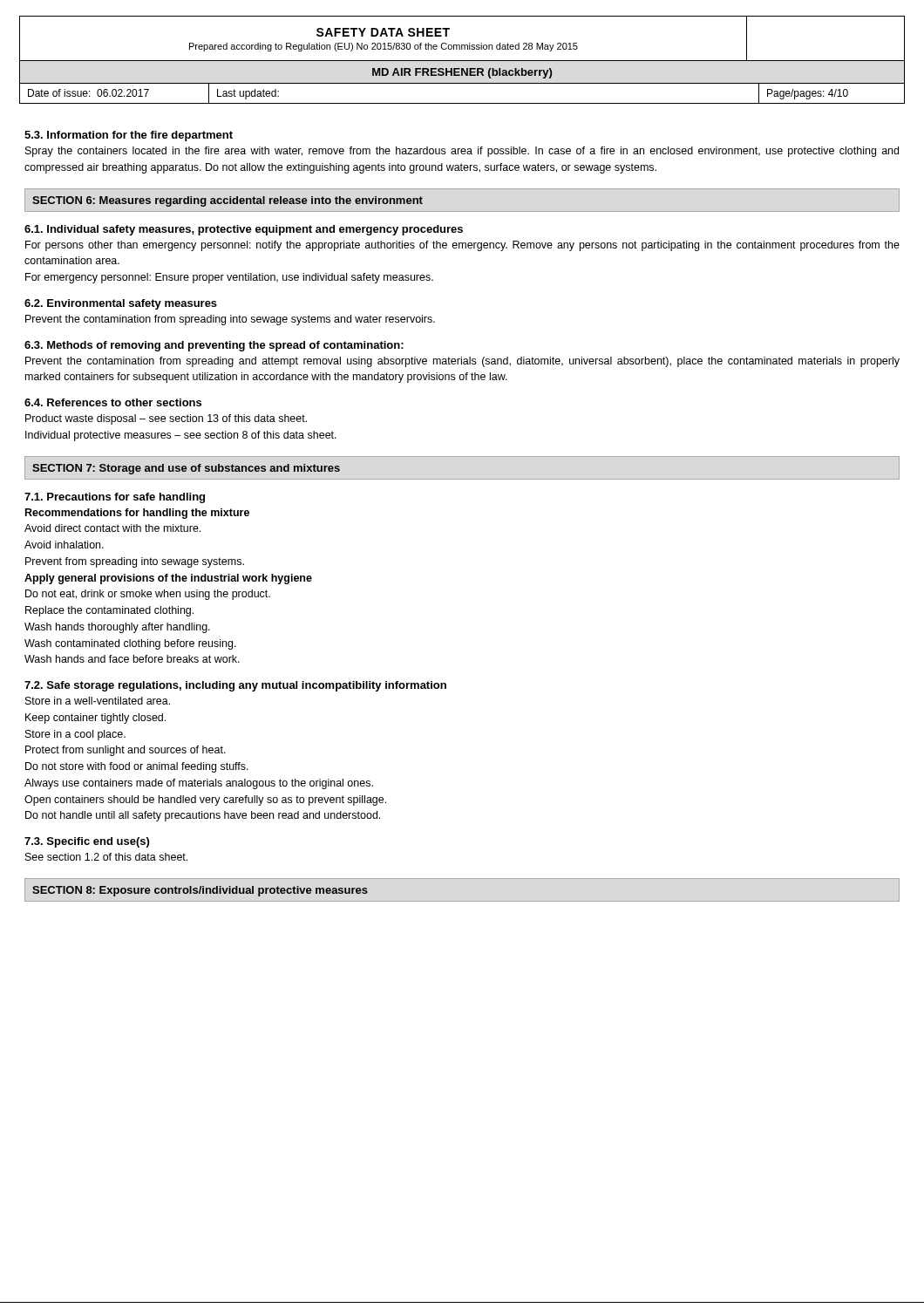
Task: Click on the text block that says "For persons other than"
Action: (462, 246)
